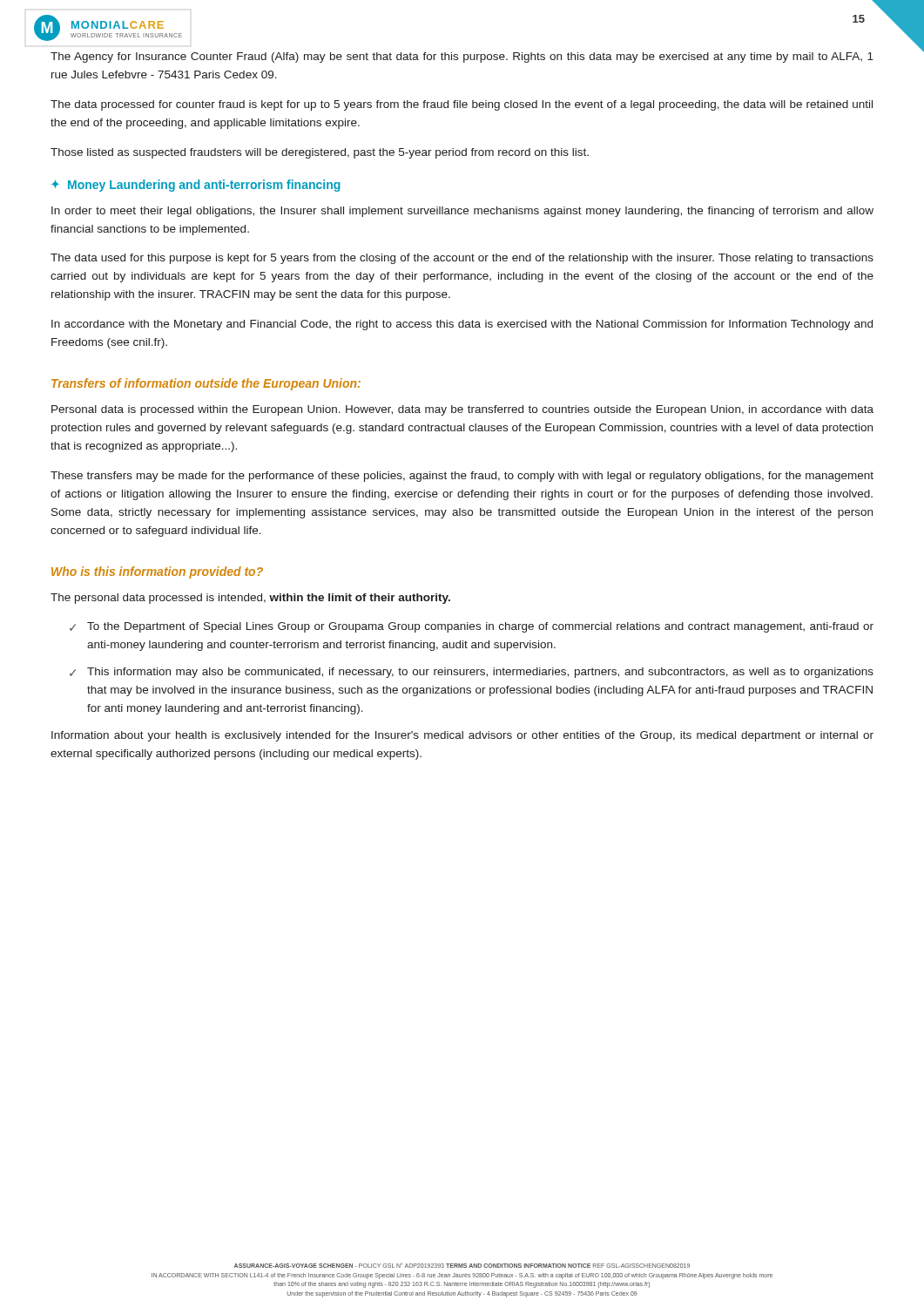Find the passage starting "✓ This information may also"
The height and width of the screenshot is (1307, 924).
[x=471, y=691]
